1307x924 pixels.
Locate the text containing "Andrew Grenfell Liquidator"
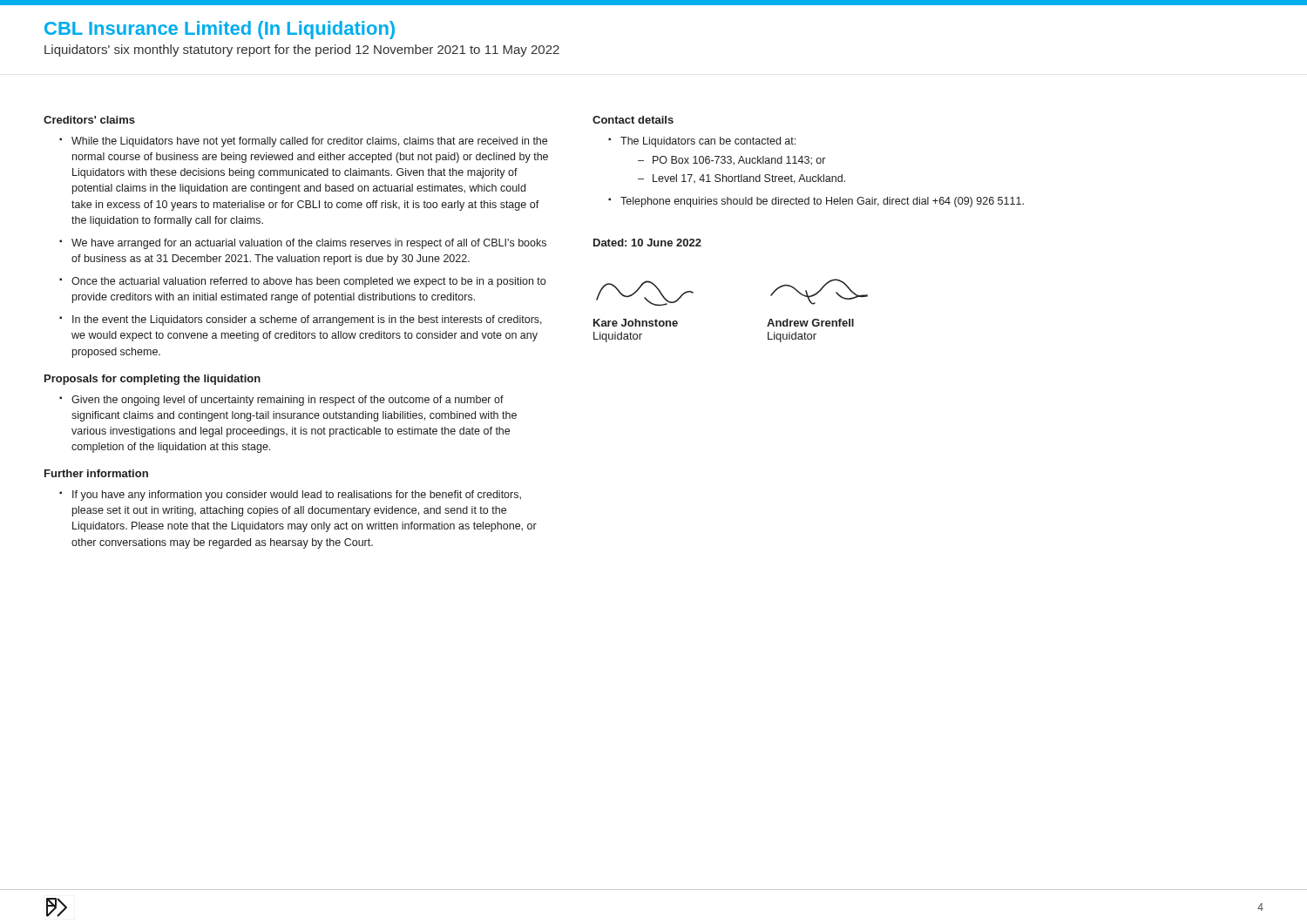[x=819, y=303]
